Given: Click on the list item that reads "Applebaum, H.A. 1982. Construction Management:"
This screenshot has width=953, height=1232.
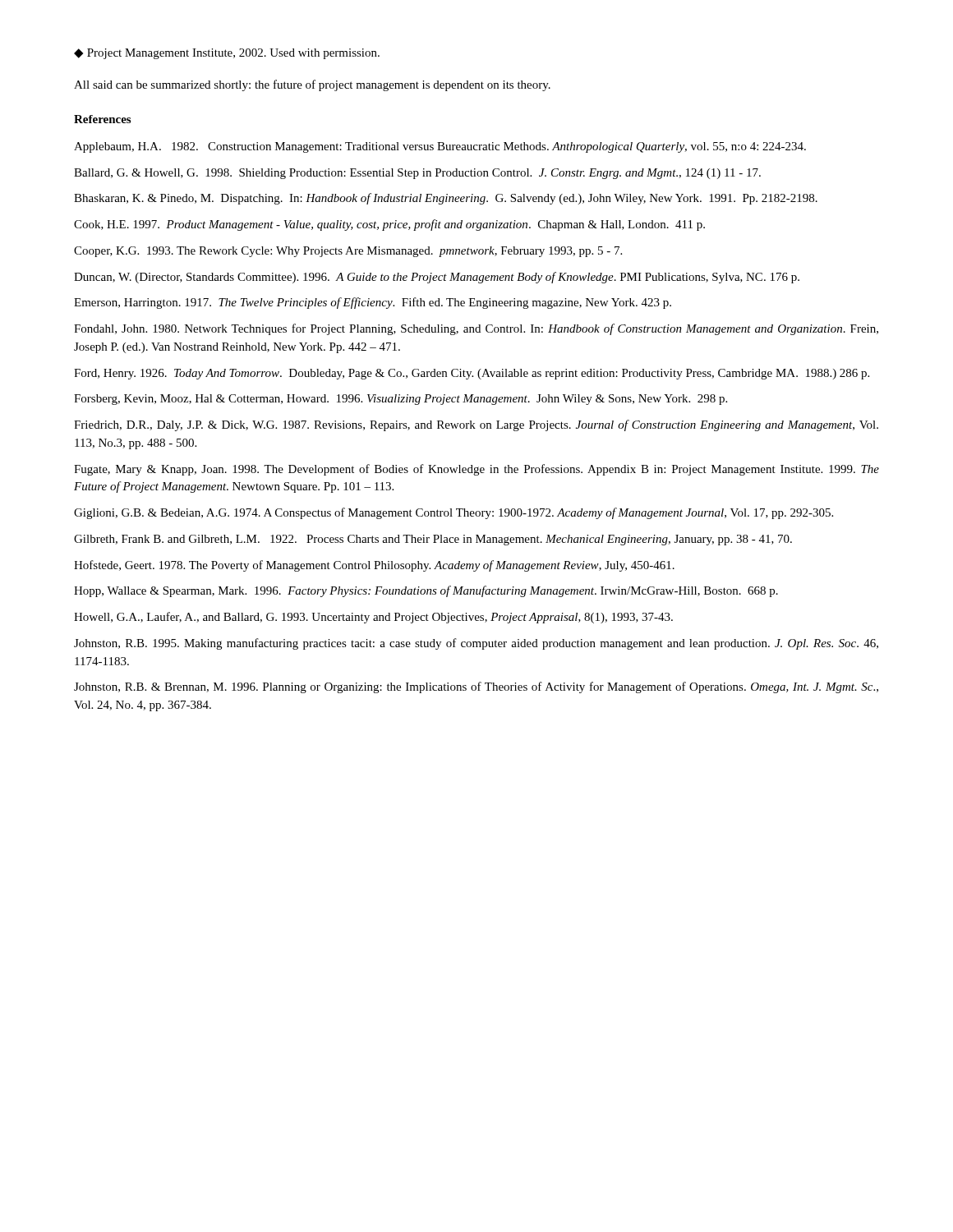Looking at the screenshot, I should [440, 146].
